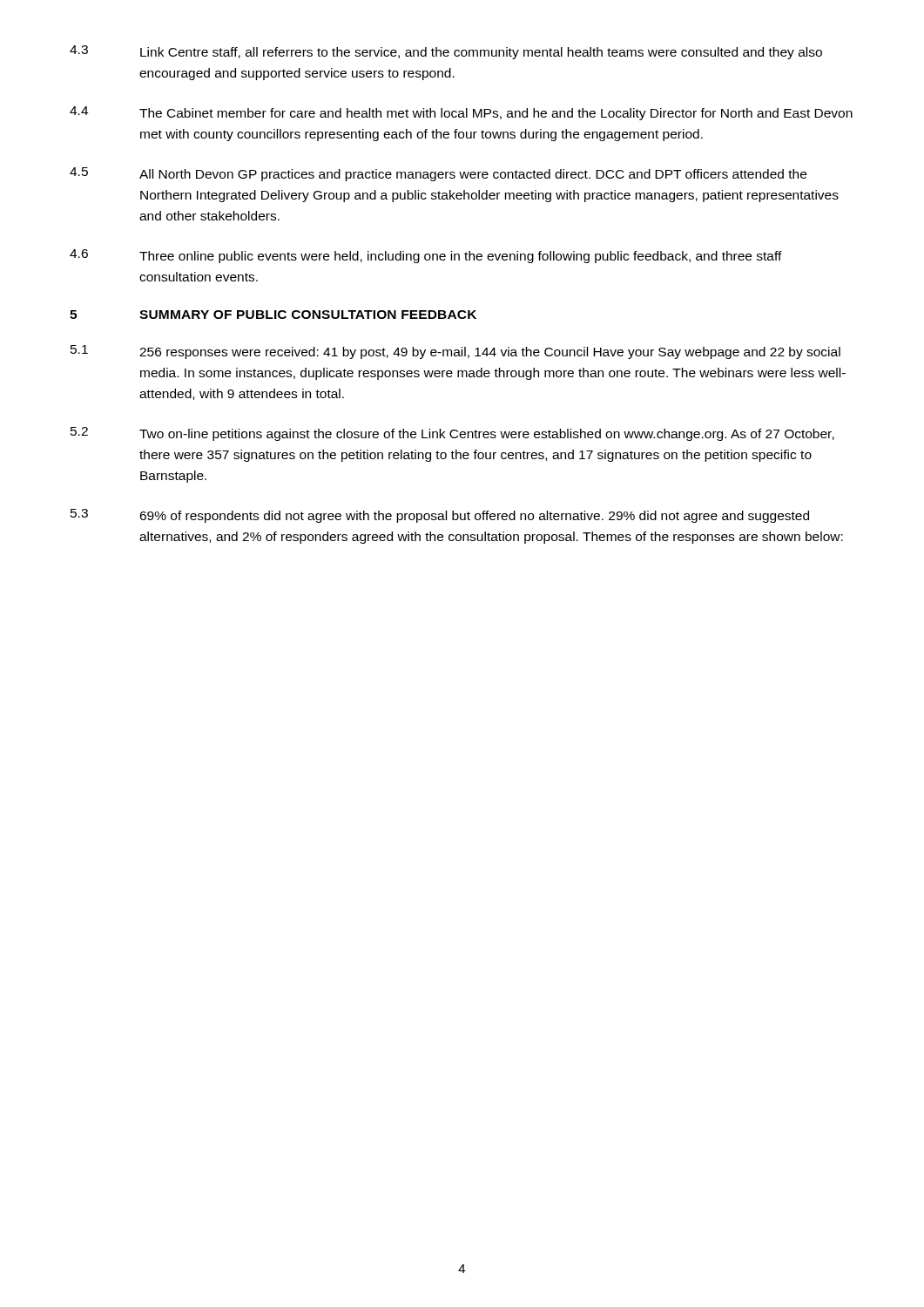Viewport: 924px width, 1307px height.
Task: Point to the block beginning "5.3 69% of respondents did not agree"
Action: tap(462, 526)
